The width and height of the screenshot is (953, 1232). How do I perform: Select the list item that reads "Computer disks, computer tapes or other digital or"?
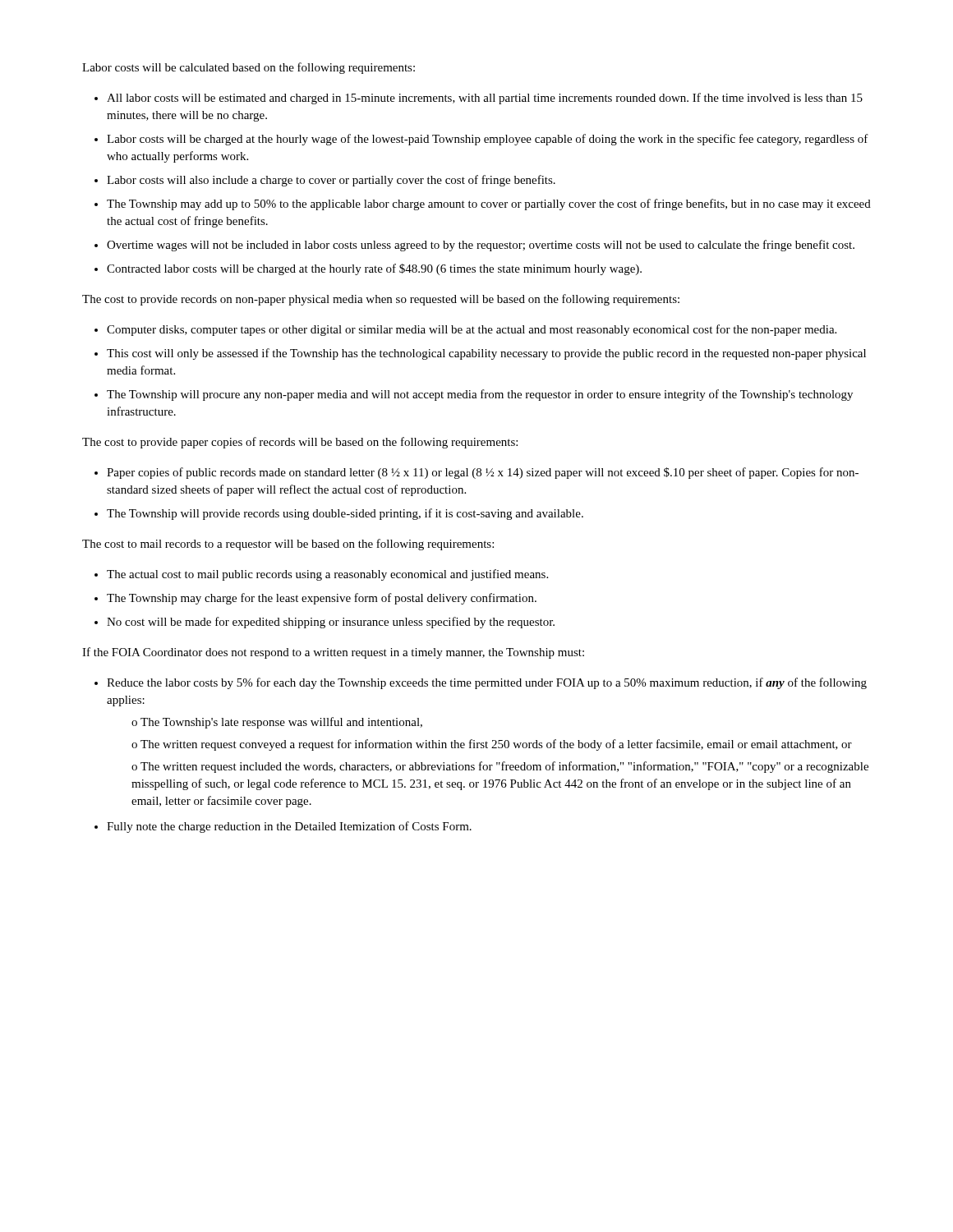[489, 330]
